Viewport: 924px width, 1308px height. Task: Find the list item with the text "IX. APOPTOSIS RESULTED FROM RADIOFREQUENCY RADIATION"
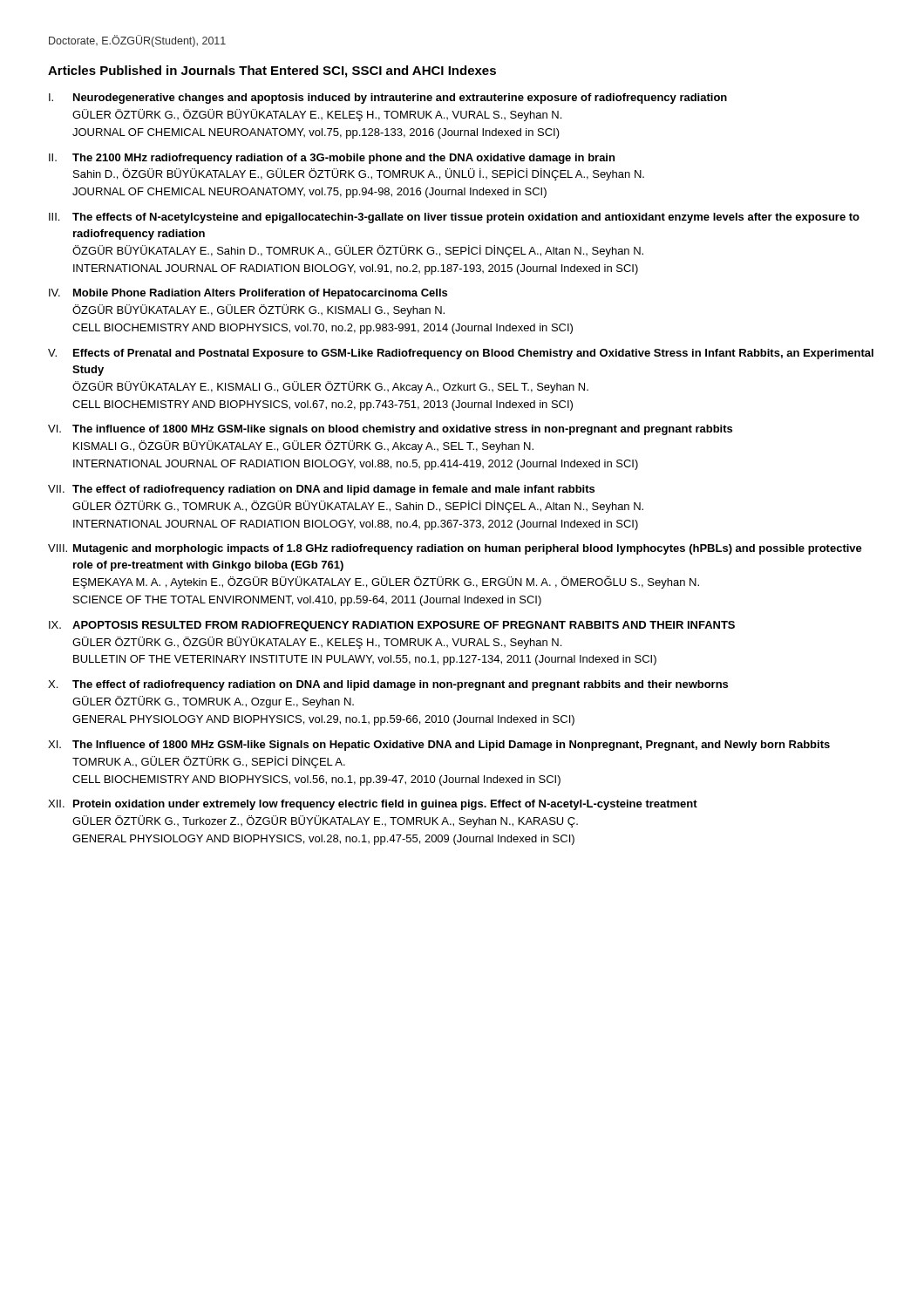tap(462, 643)
